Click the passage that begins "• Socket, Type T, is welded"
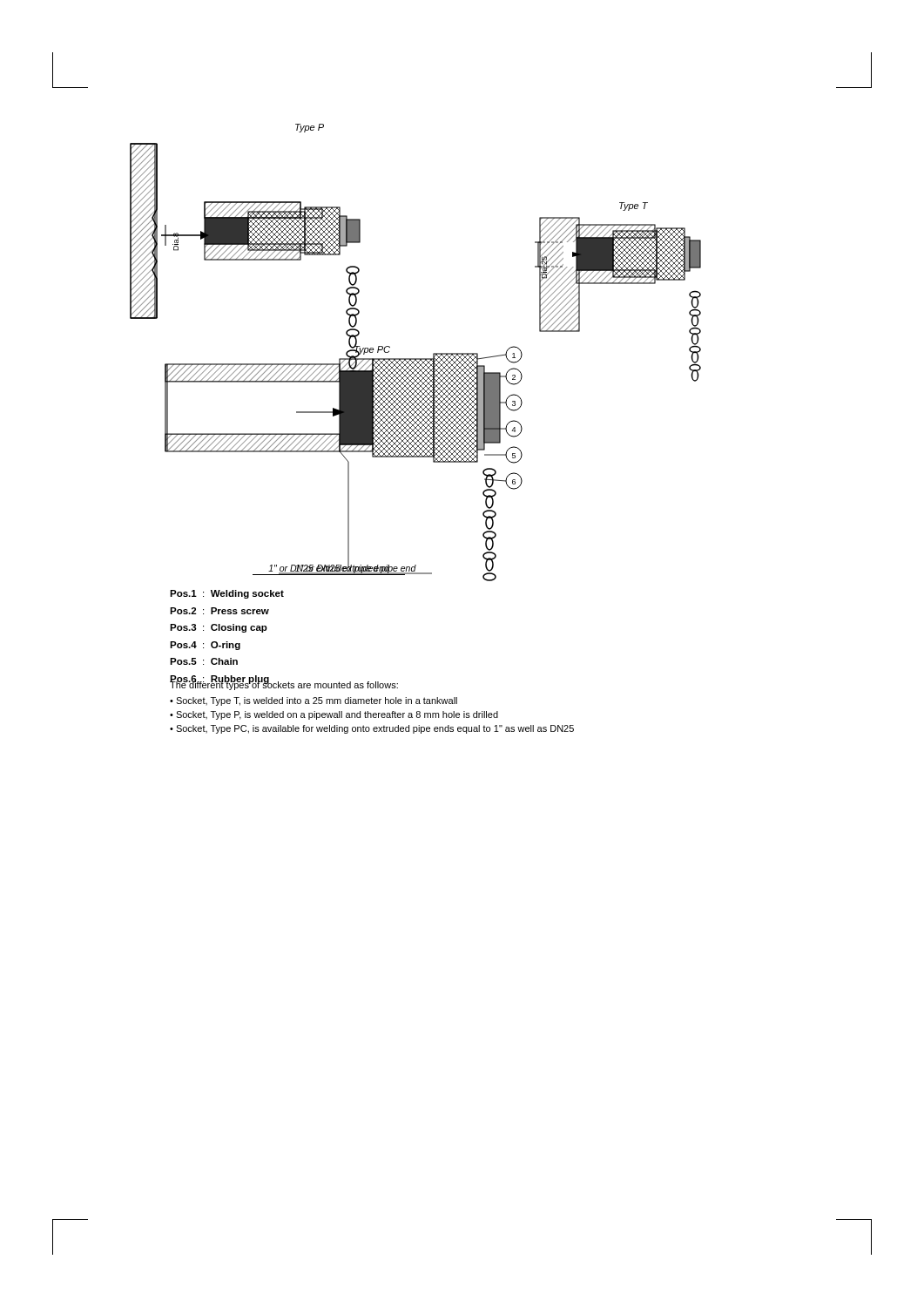Image resolution: width=924 pixels, height=1307 pixels. (x=314, y=701)
